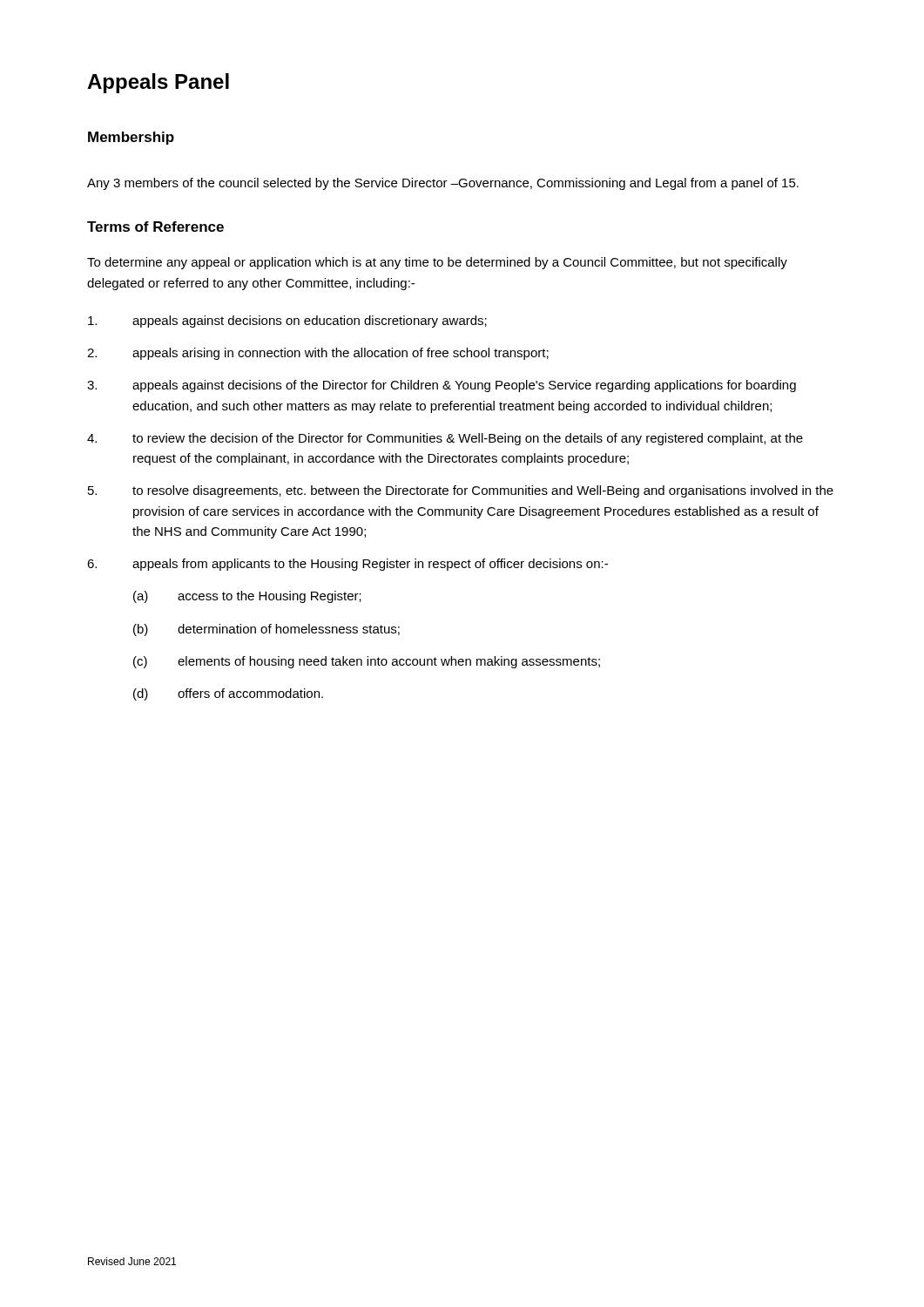Click on the text starting "appeals against decisions on education"
924x1307 pixels.
point(462,320)
